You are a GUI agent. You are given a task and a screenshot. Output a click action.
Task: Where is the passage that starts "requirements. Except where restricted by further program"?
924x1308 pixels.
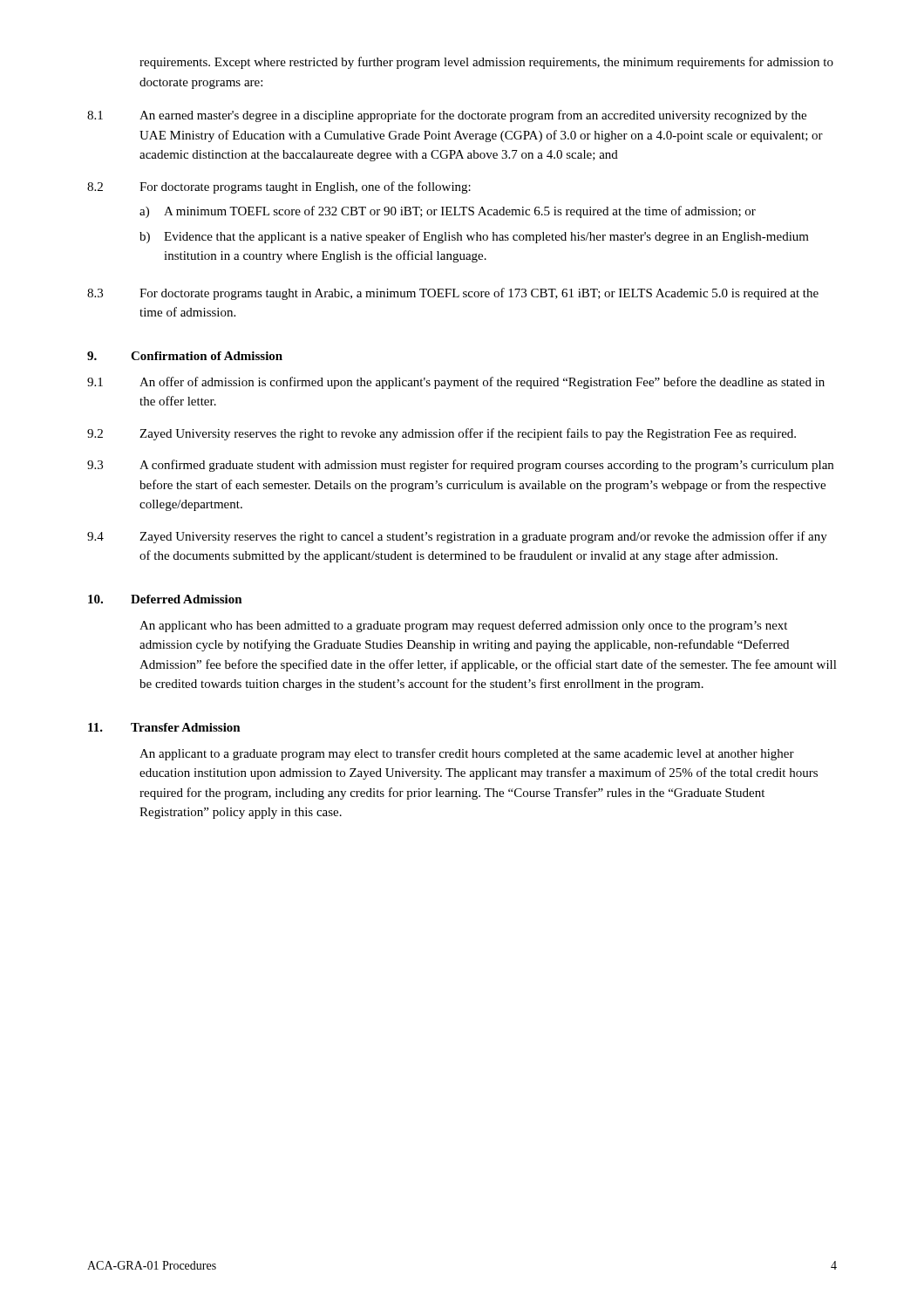point(486,72)
